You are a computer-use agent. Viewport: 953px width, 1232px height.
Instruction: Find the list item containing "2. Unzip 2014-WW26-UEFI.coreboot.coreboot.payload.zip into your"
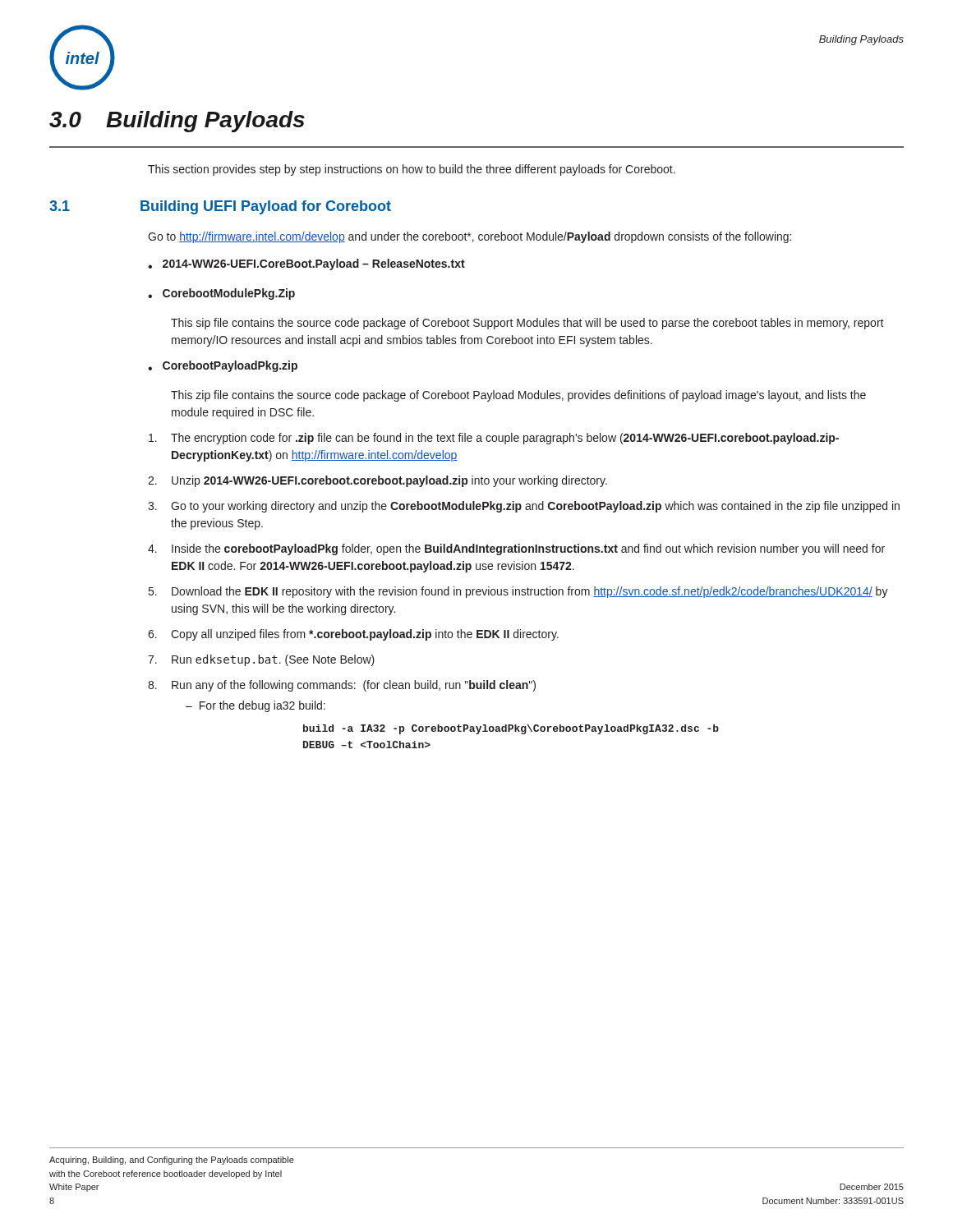[x=526, y=481]
